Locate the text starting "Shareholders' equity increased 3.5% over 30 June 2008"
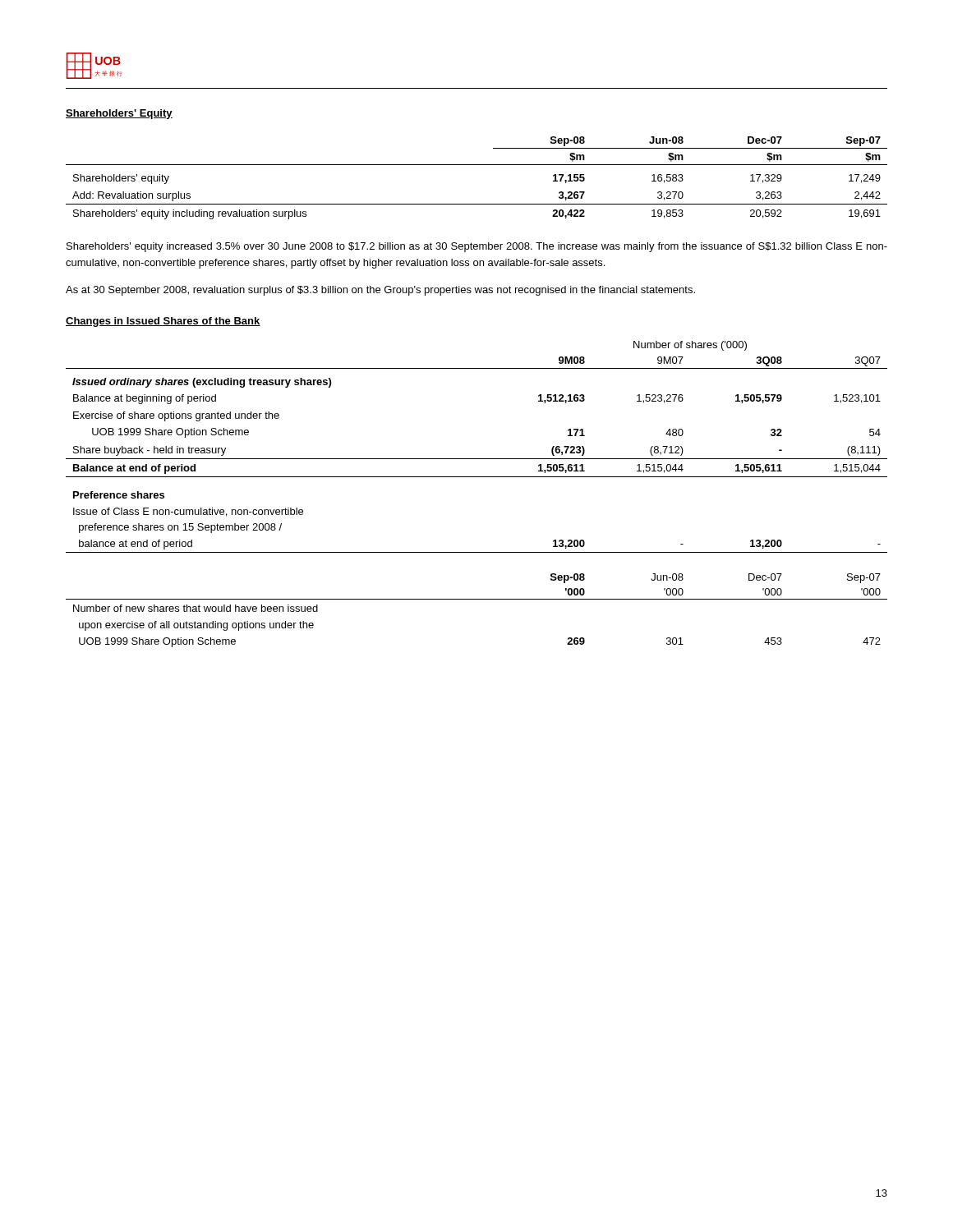The height and width of the screenshot is (1232, 953). (476, 254)
